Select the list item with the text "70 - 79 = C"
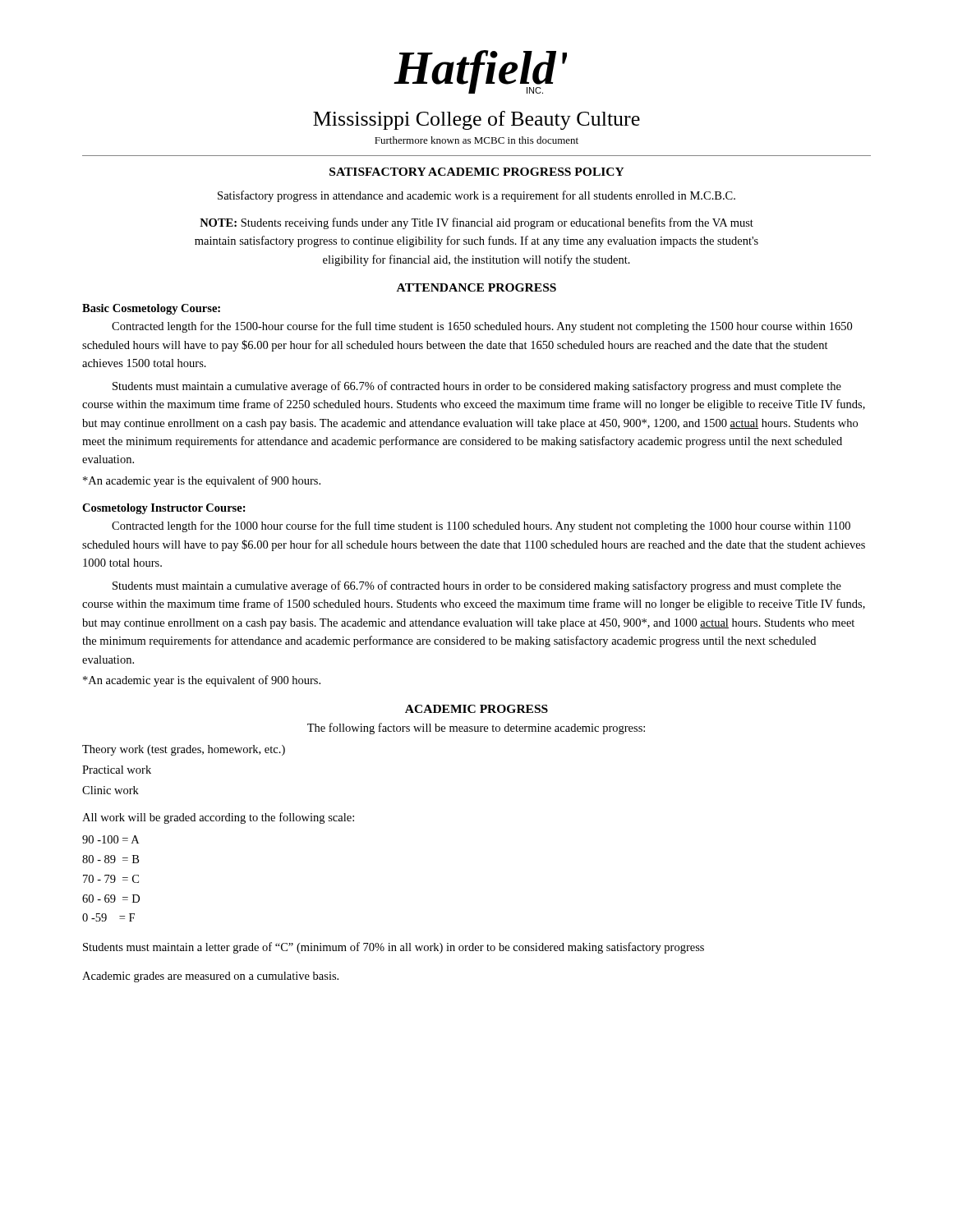953x1232 pixels. coord(111,878)
